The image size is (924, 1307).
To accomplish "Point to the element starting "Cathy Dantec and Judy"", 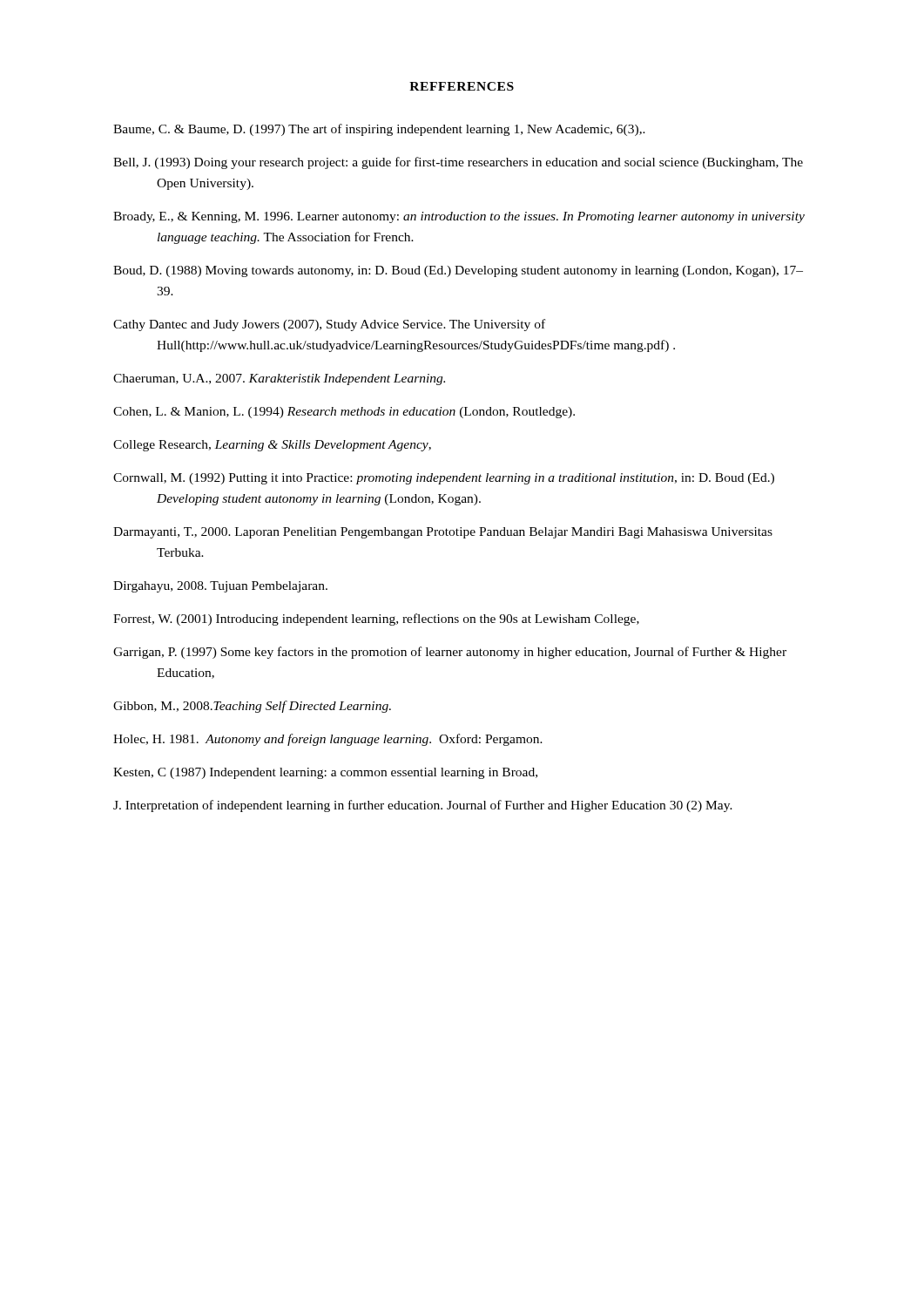I will [x=395, y=334].
